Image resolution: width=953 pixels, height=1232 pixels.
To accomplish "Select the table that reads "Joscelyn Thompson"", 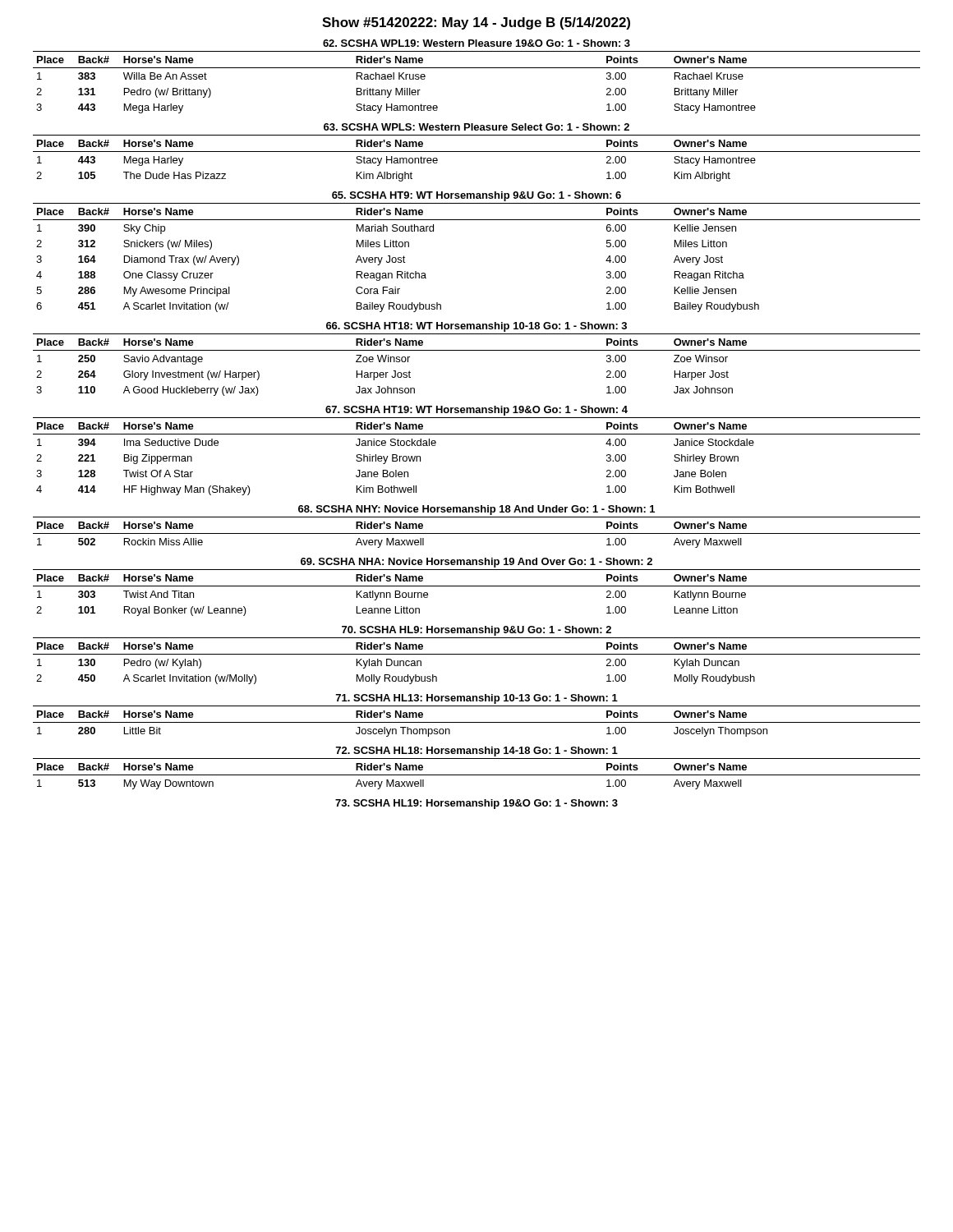I will pyautogui.click(x=476, y=722).
